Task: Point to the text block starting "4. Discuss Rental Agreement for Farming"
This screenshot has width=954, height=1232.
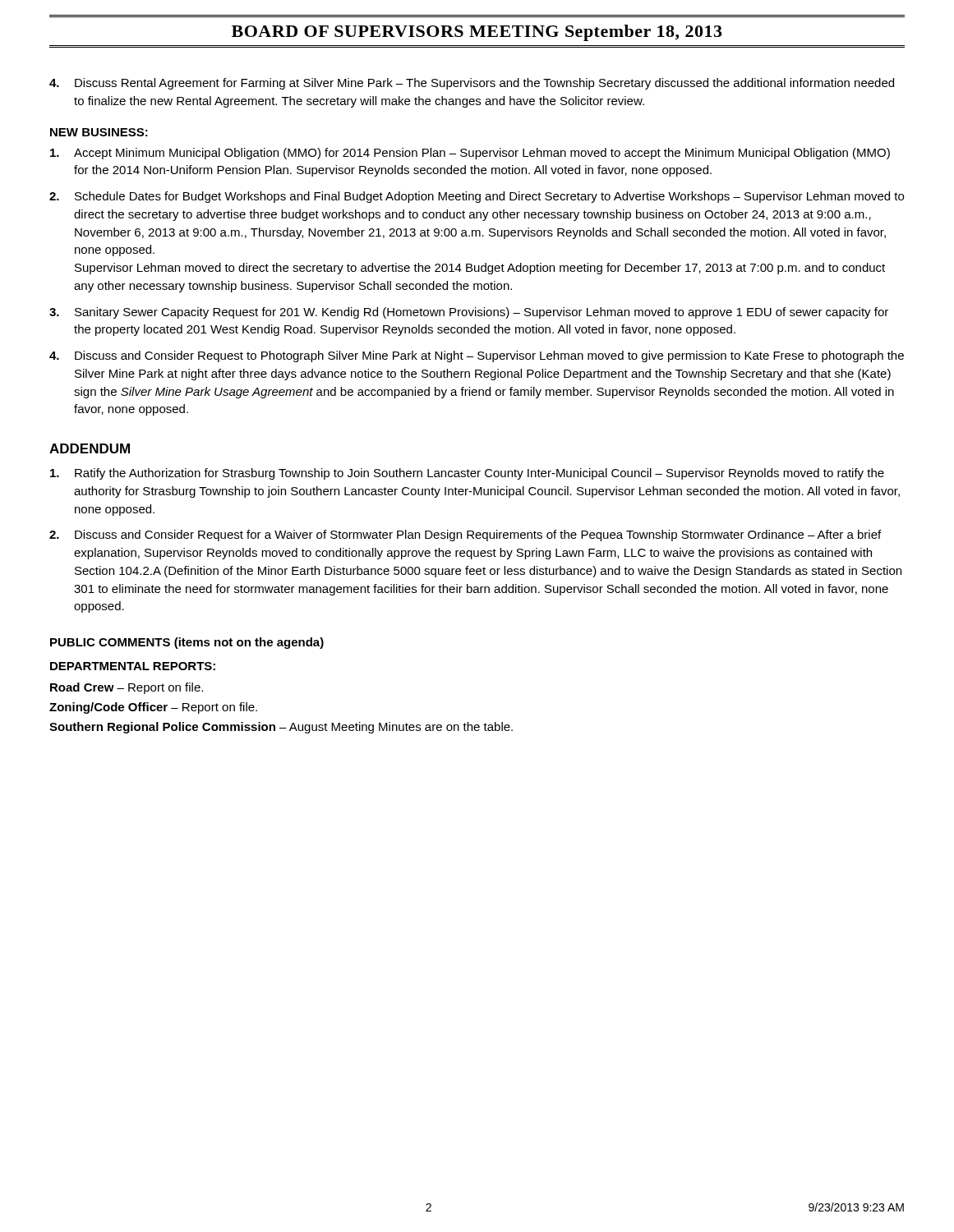Action: [477, 92]
